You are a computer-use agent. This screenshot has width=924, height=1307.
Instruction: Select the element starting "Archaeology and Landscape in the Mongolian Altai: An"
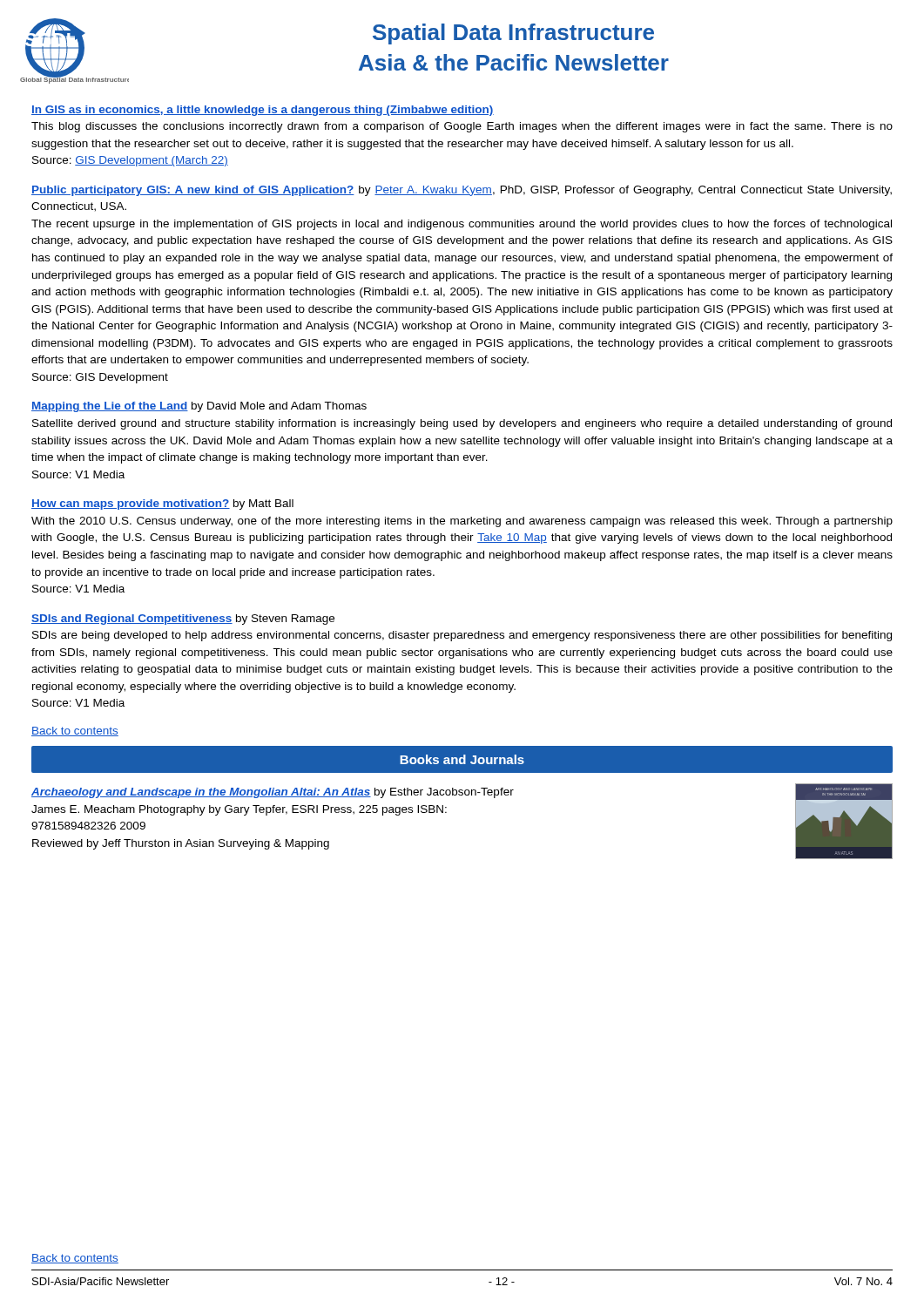[x=462, y=821]
